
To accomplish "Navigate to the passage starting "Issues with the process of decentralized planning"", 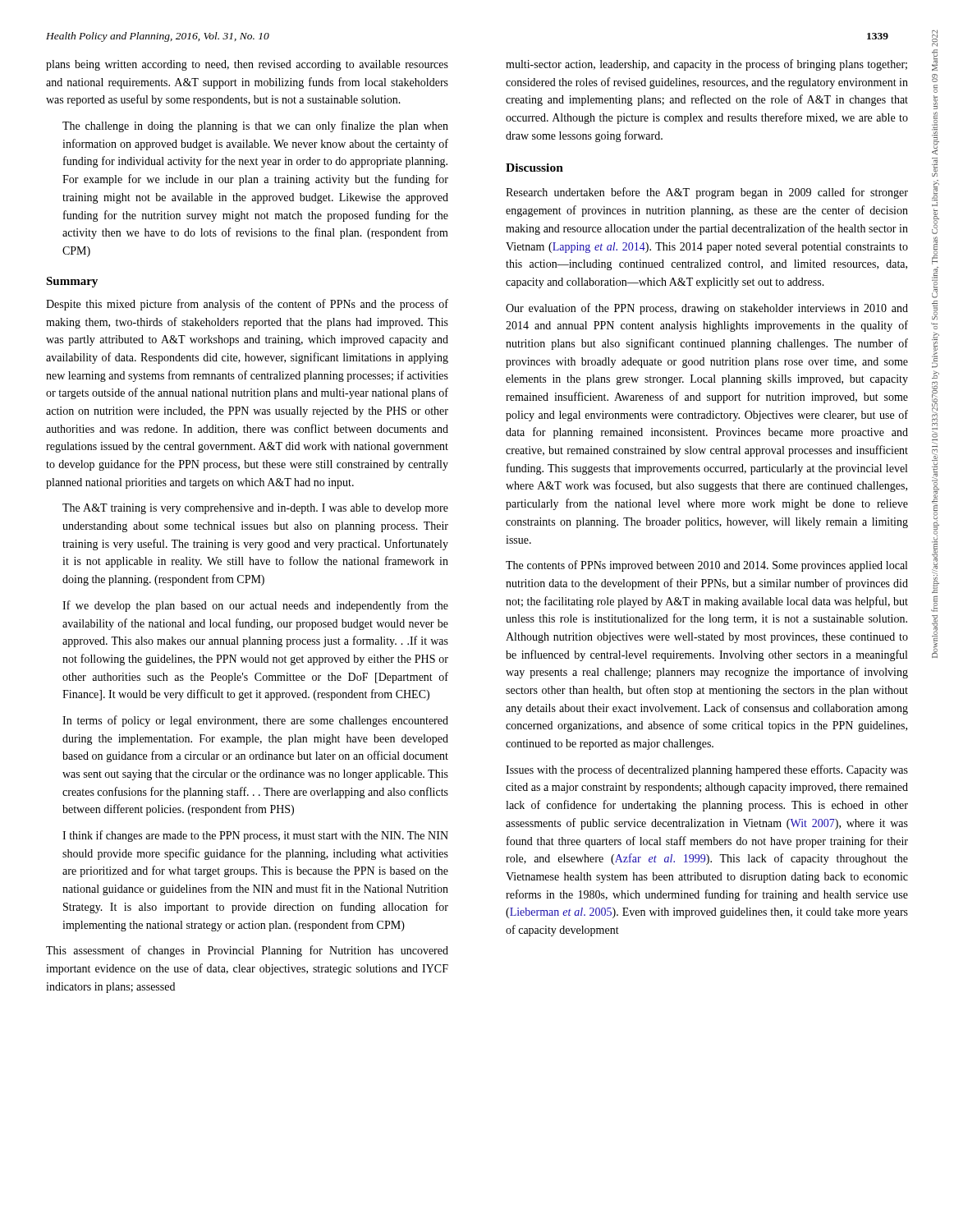I will click(707, 850).
